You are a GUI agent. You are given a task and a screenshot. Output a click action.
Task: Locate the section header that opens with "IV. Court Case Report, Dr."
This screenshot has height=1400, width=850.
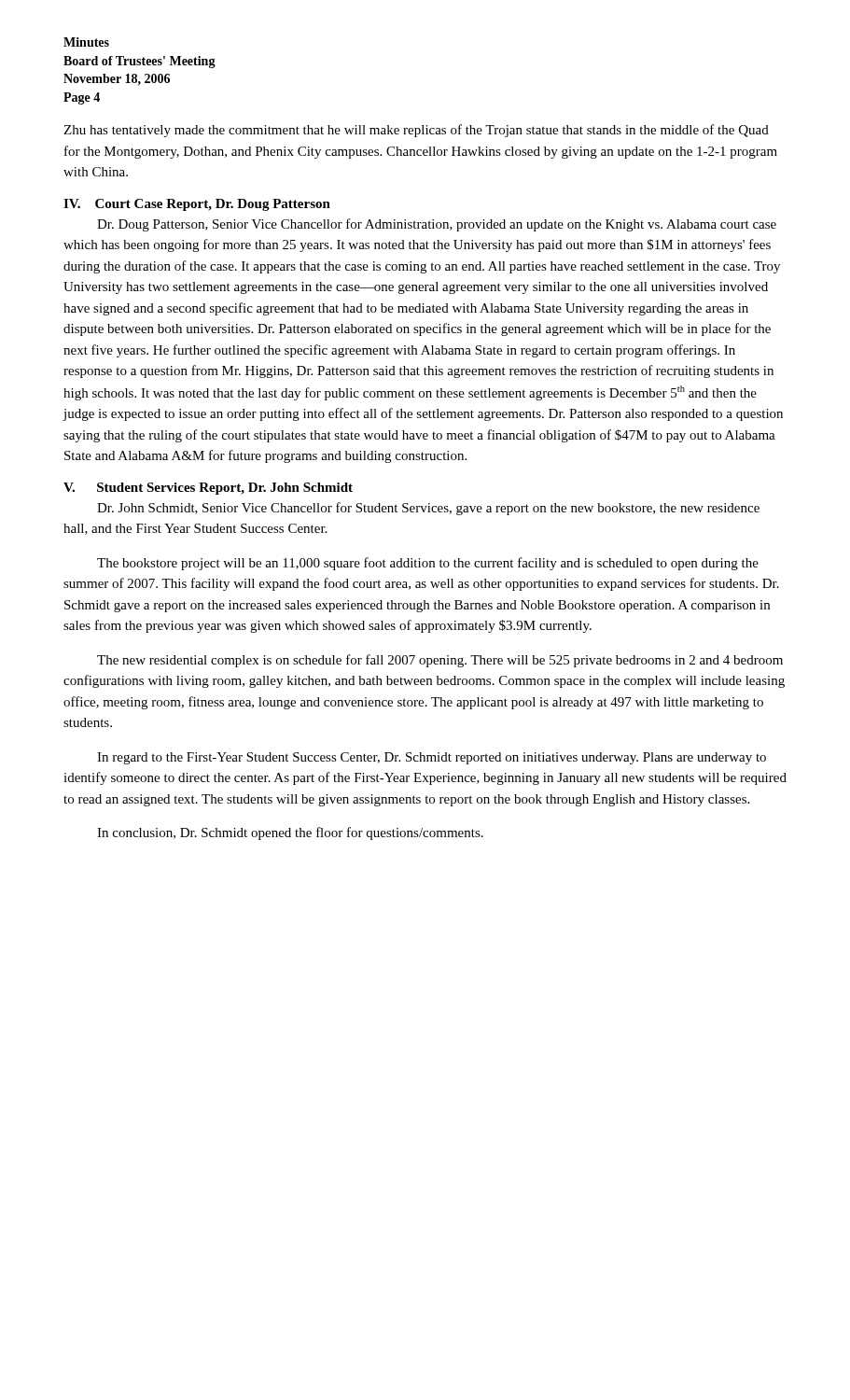point(197,203)
